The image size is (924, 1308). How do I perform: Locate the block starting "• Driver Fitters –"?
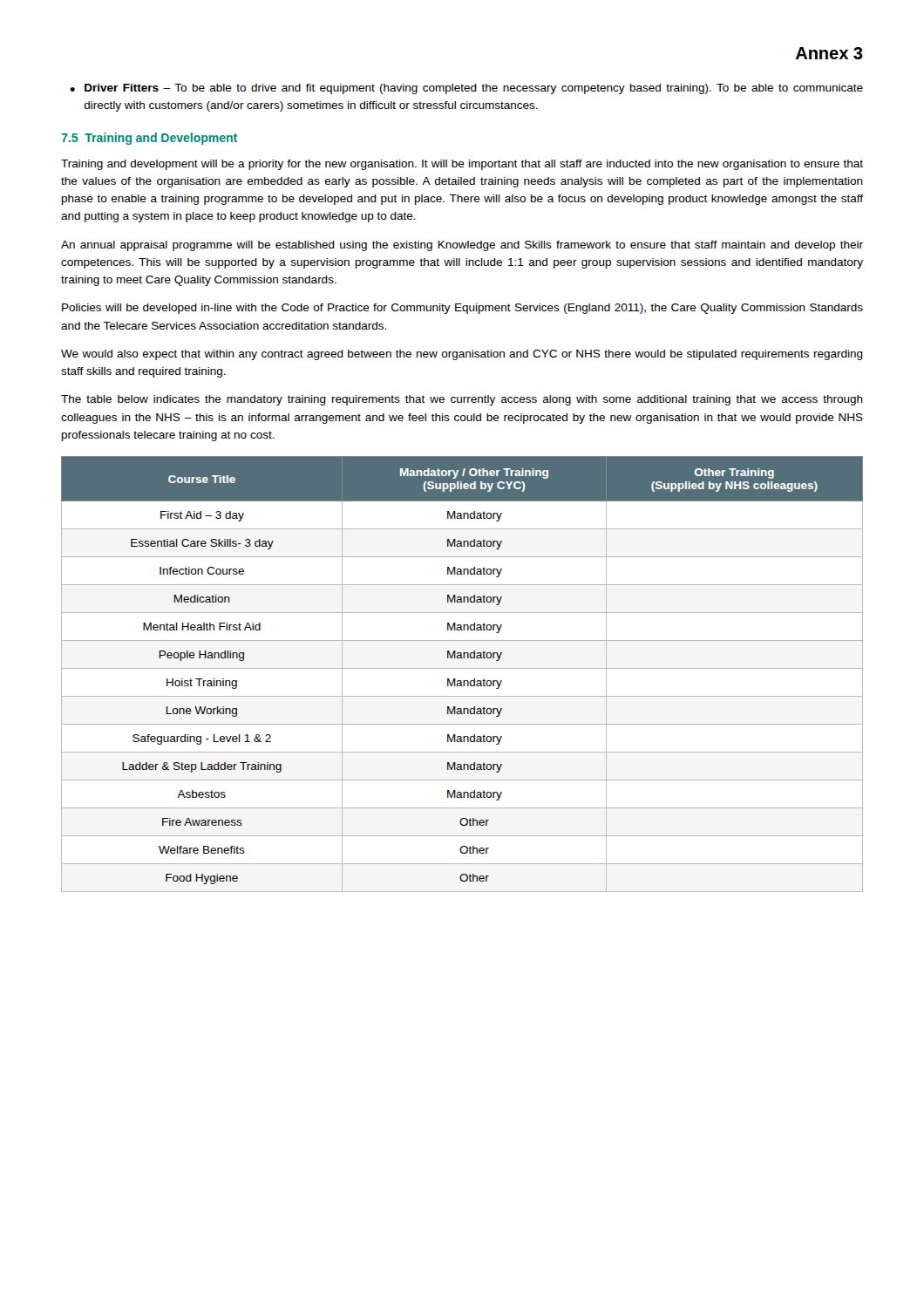pos(466,97)
